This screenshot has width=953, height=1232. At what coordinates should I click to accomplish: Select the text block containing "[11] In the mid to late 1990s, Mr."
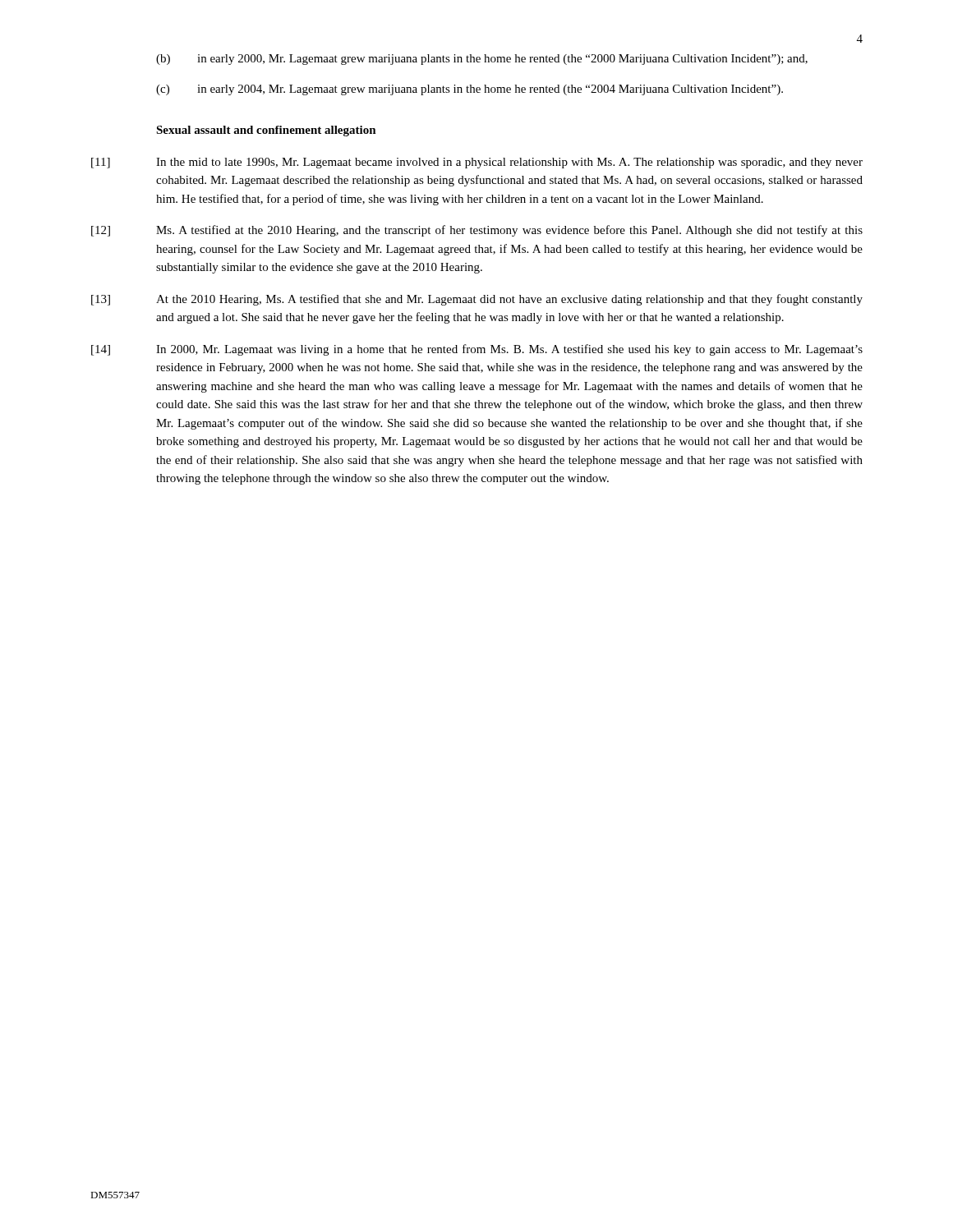(x=476, y=180)
